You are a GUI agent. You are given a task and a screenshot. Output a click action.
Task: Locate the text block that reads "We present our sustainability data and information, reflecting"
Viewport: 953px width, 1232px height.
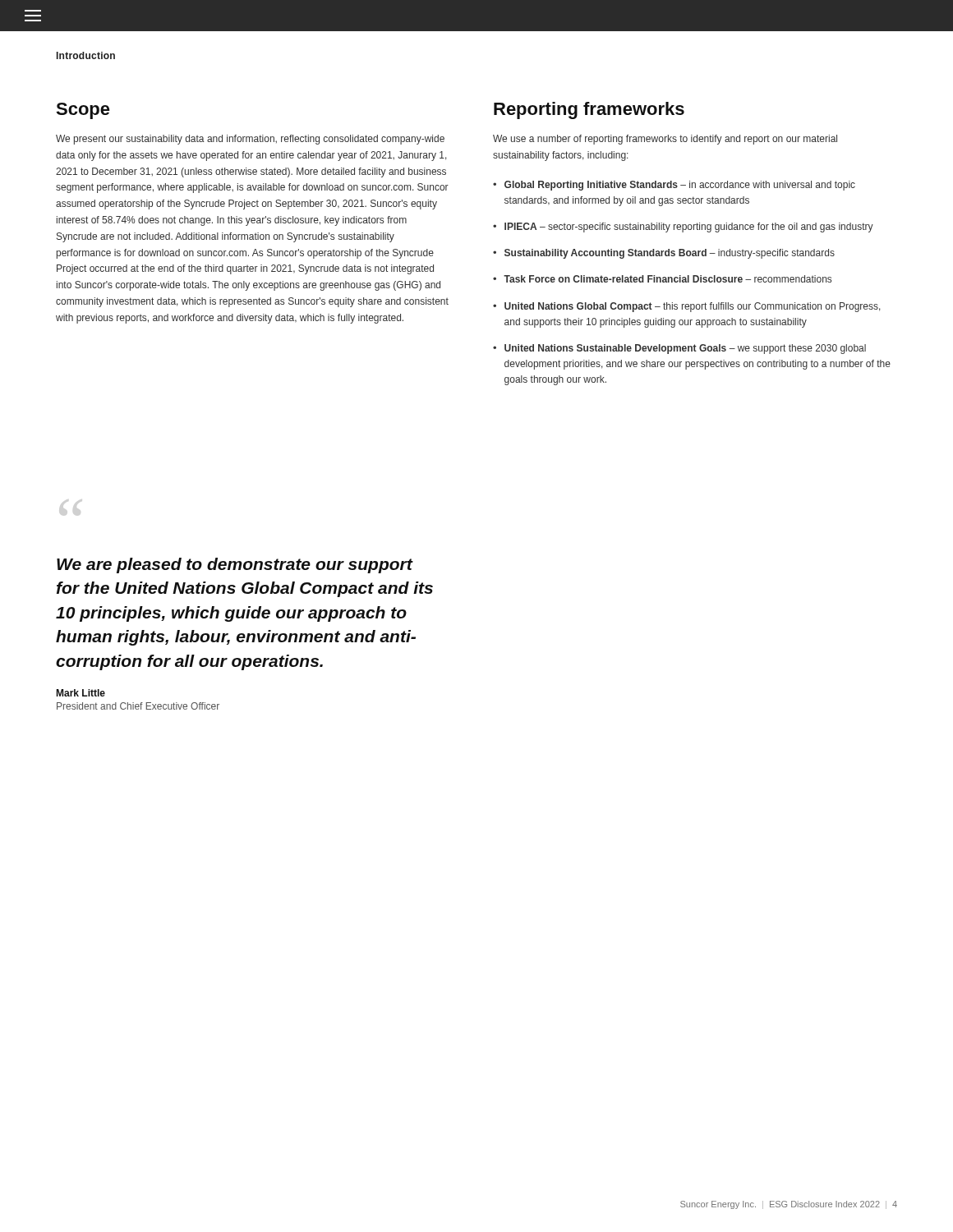click(253, 229)
